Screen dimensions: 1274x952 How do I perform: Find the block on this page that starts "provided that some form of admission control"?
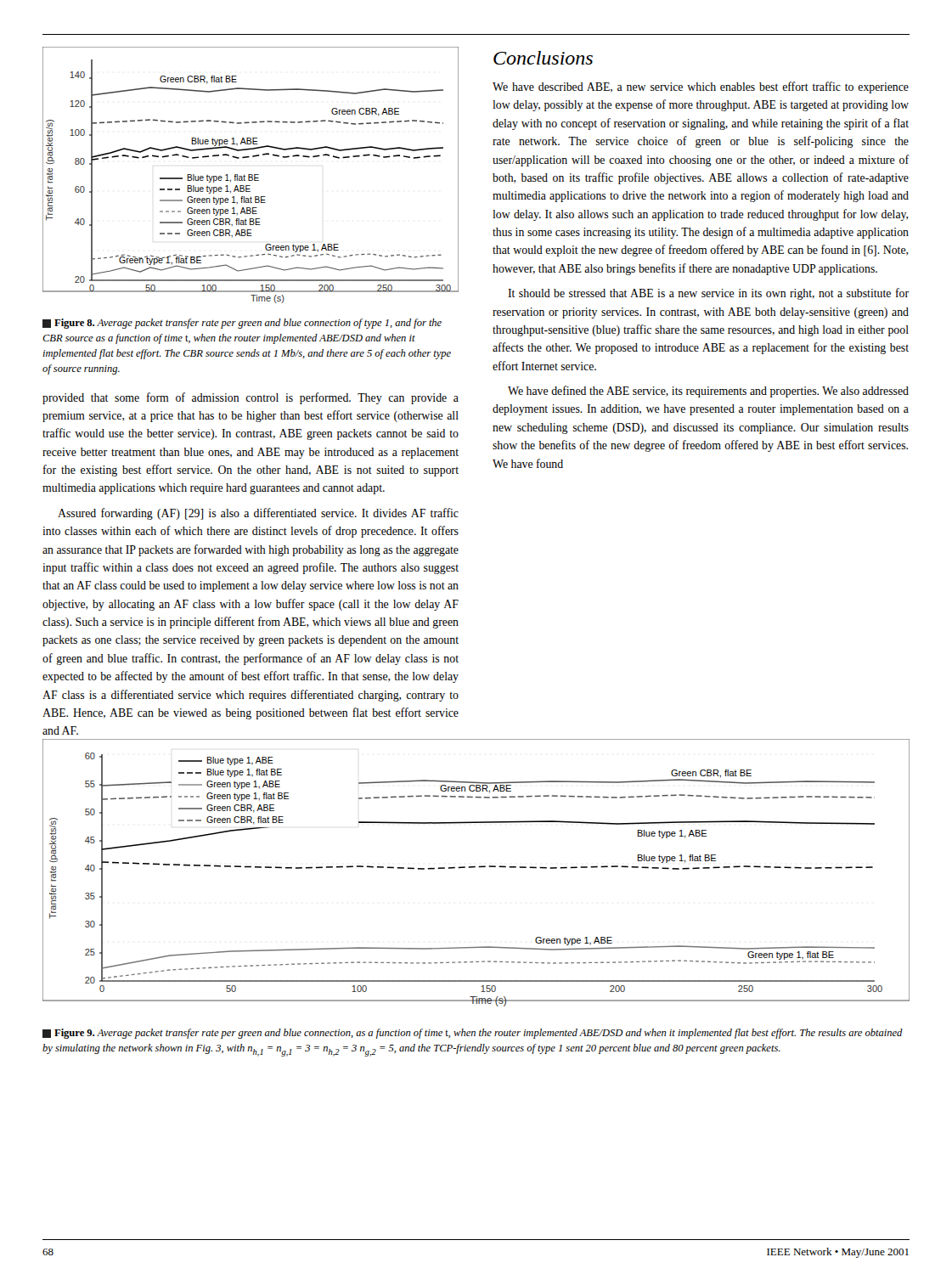251,443
